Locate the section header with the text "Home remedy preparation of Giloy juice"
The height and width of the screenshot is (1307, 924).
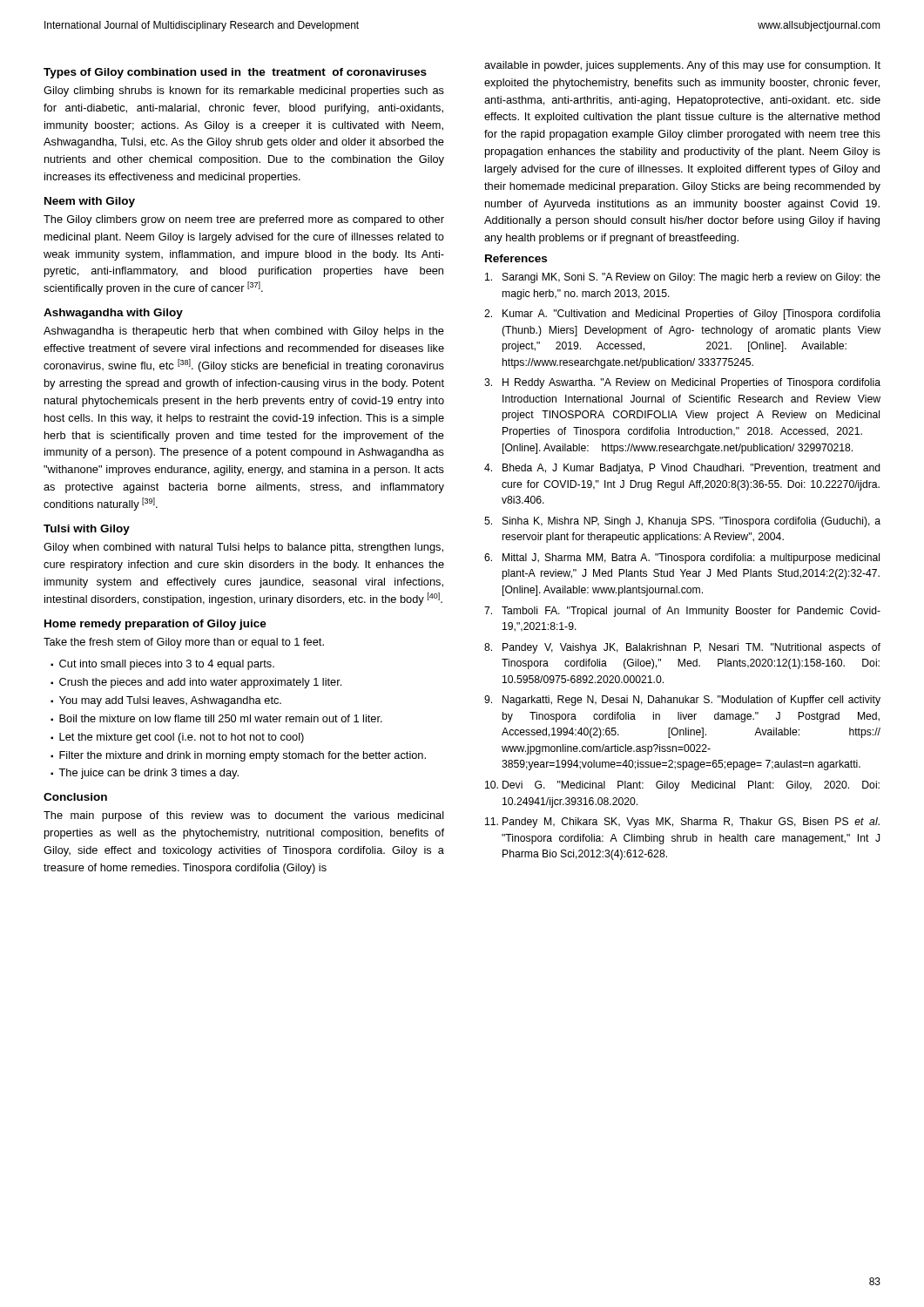[x=155, y=623]
